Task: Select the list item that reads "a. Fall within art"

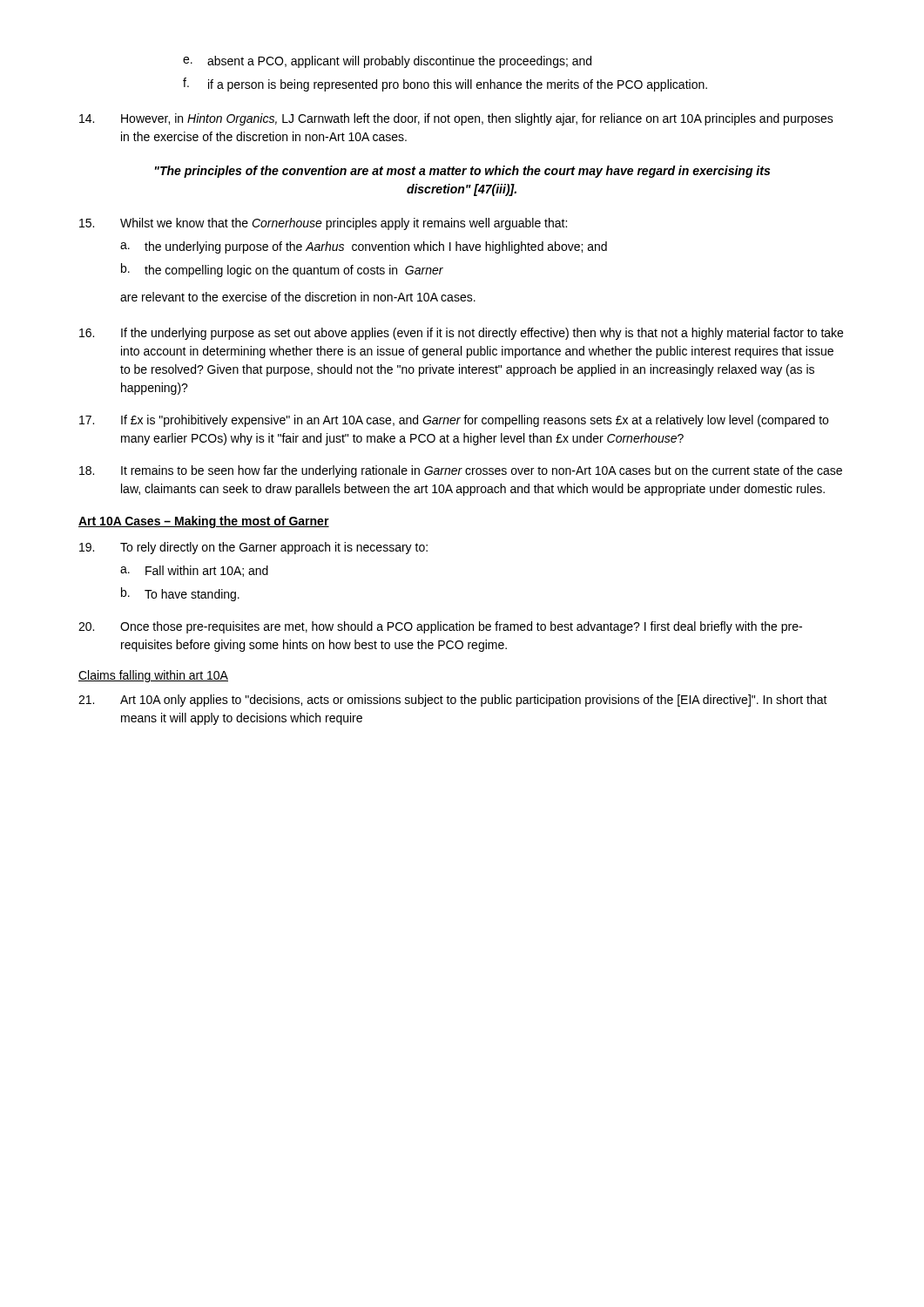Action: [194, 571]
